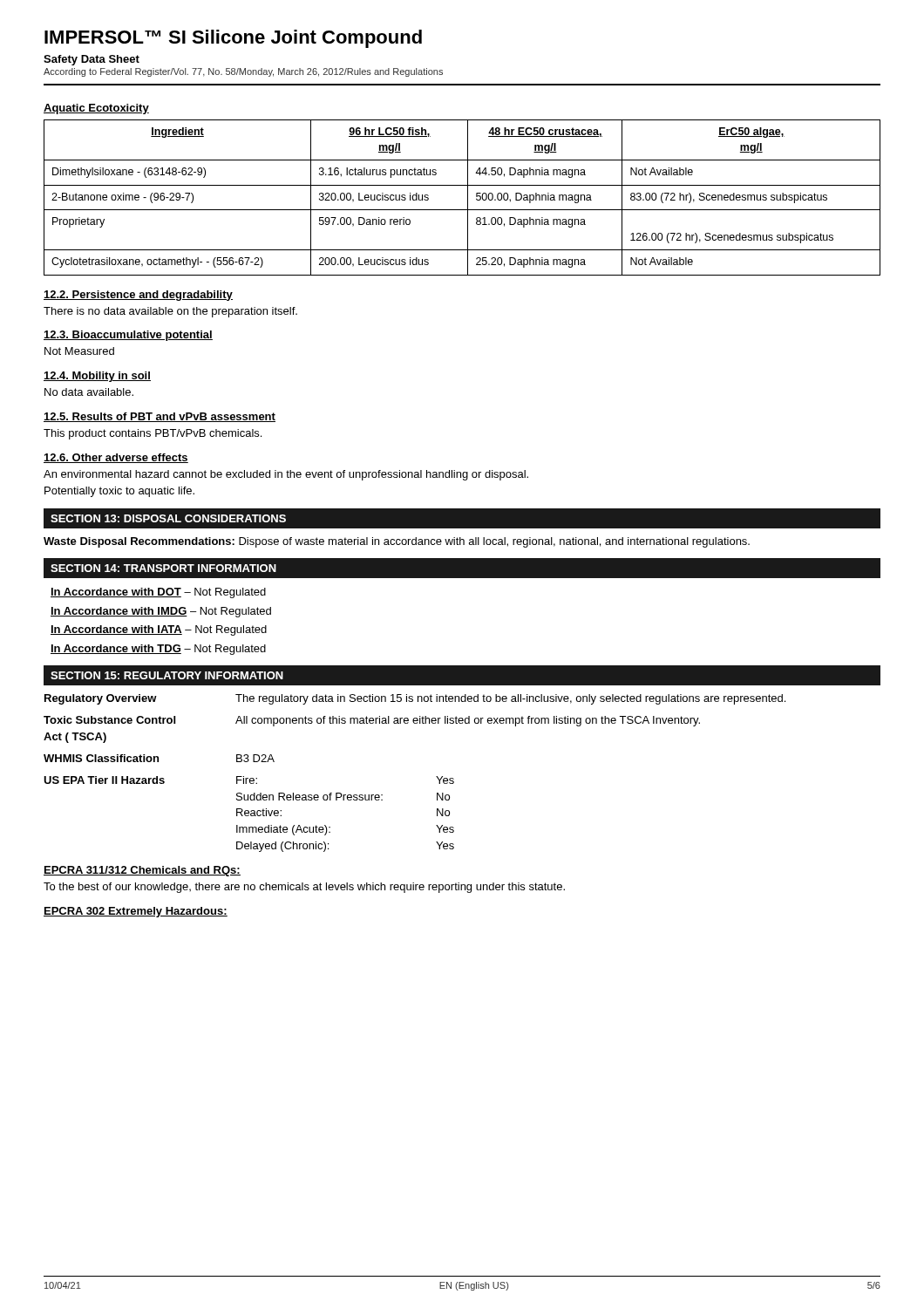
Task: Select the region starting "In Accordance with IATA"
Action: click(x=159, y=630)
